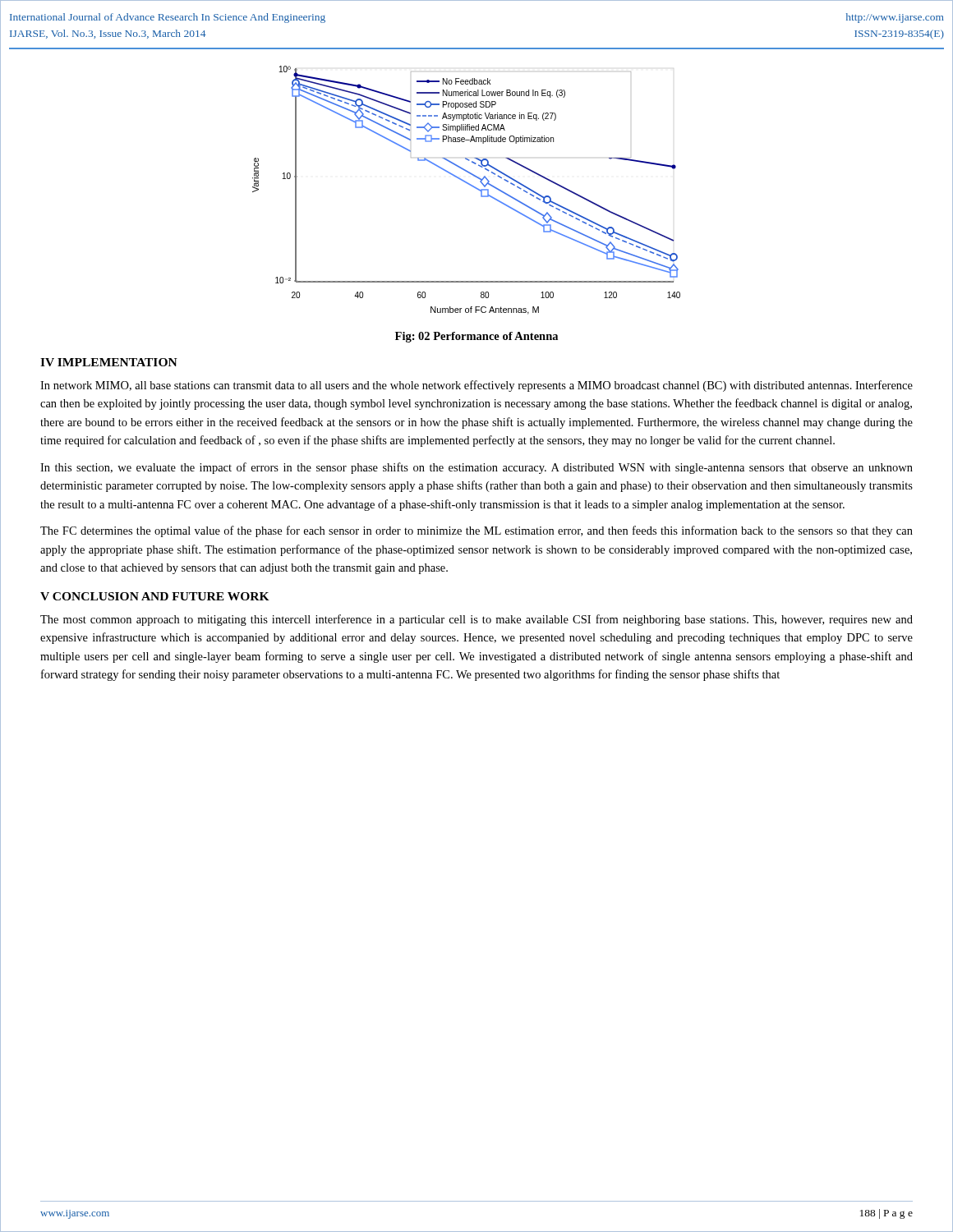Screen dimensions: 1232x953
Task: Click on the text block with the text "In this section, we"
Action: point(476,486)
